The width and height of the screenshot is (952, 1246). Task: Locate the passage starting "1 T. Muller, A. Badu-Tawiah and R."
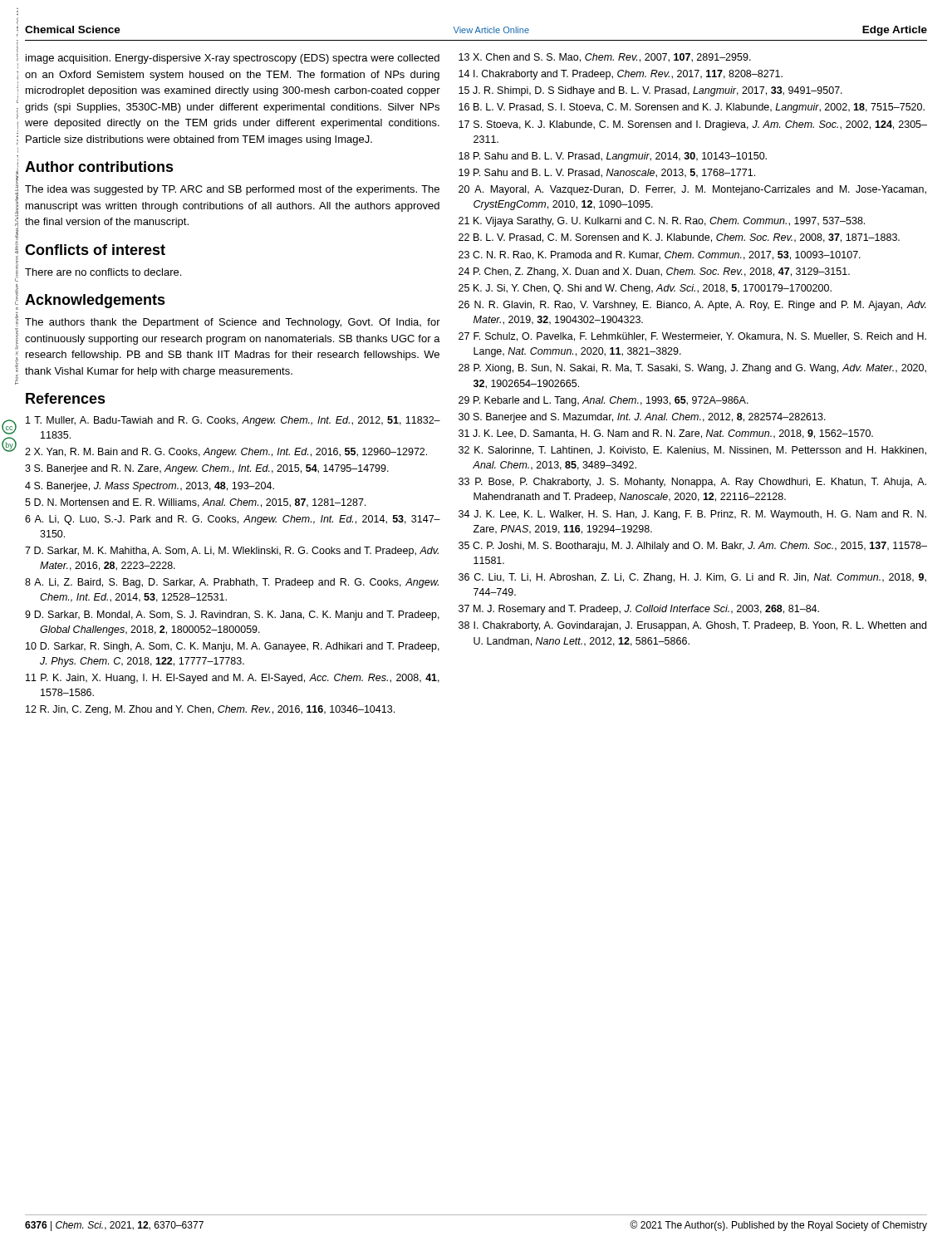(232, 428)
